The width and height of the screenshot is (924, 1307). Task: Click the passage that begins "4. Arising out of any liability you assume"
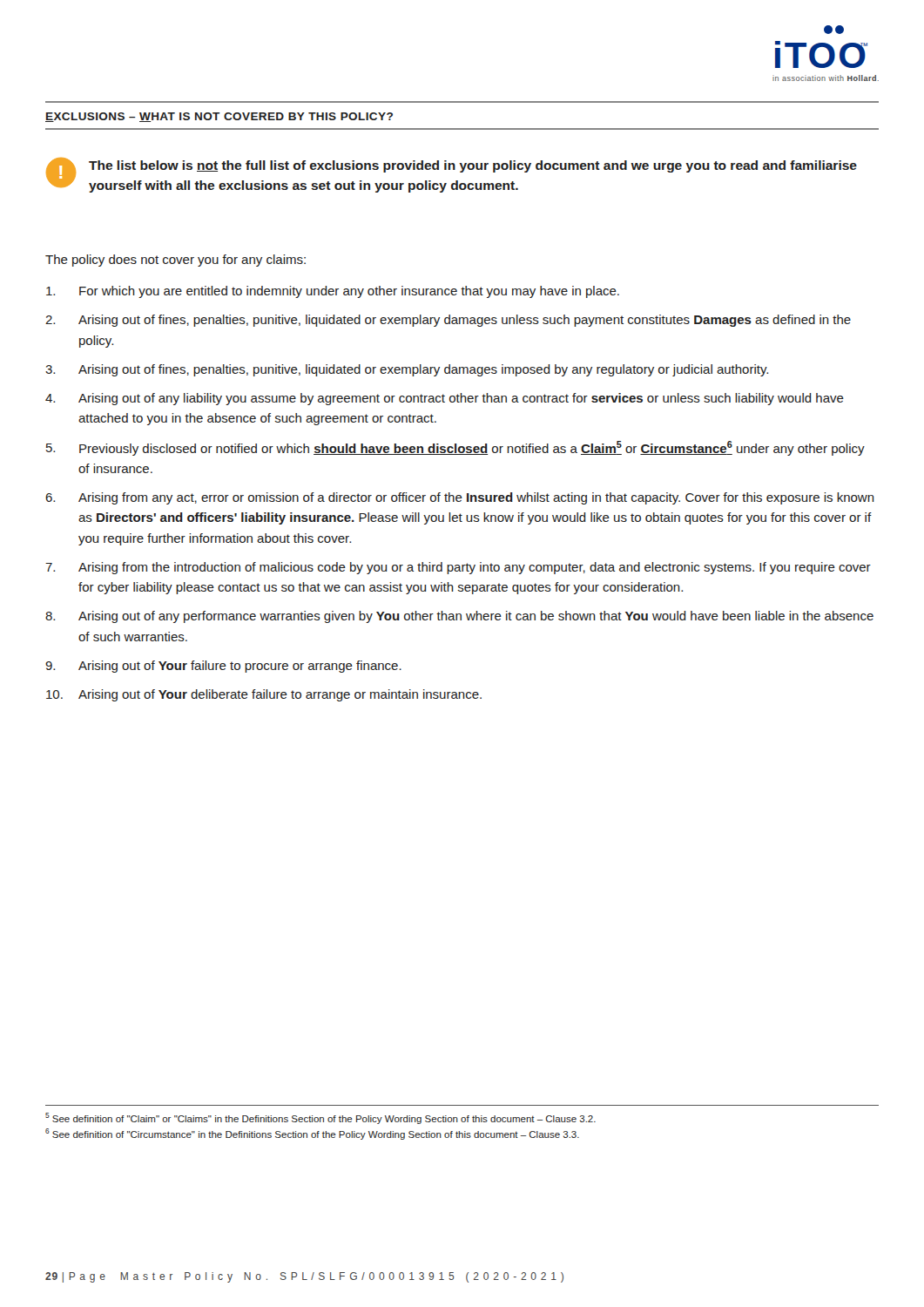pyautogui.click(x=462, y=408)
